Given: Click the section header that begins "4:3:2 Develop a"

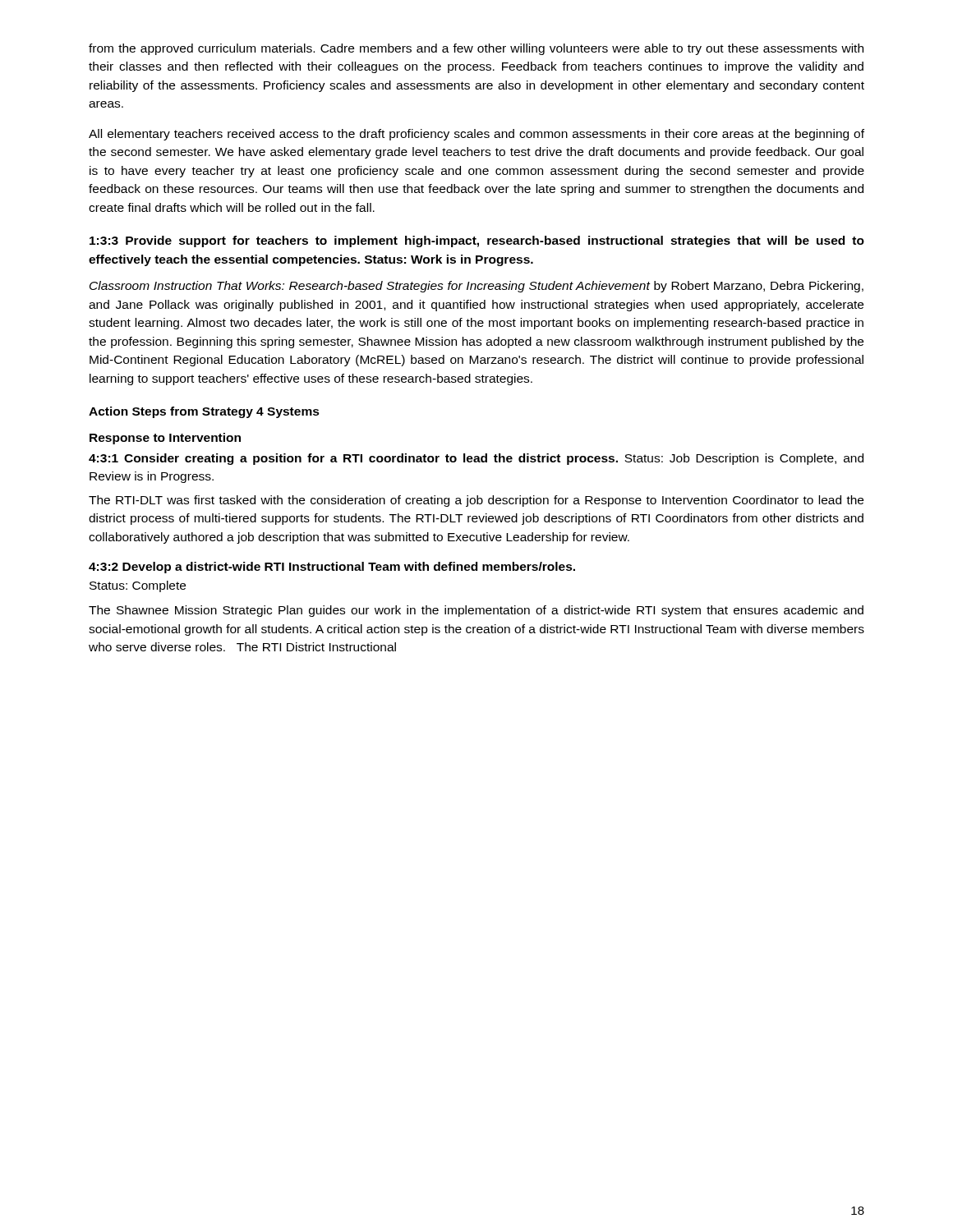Looking at the screenshot, I should pos(476,576).
